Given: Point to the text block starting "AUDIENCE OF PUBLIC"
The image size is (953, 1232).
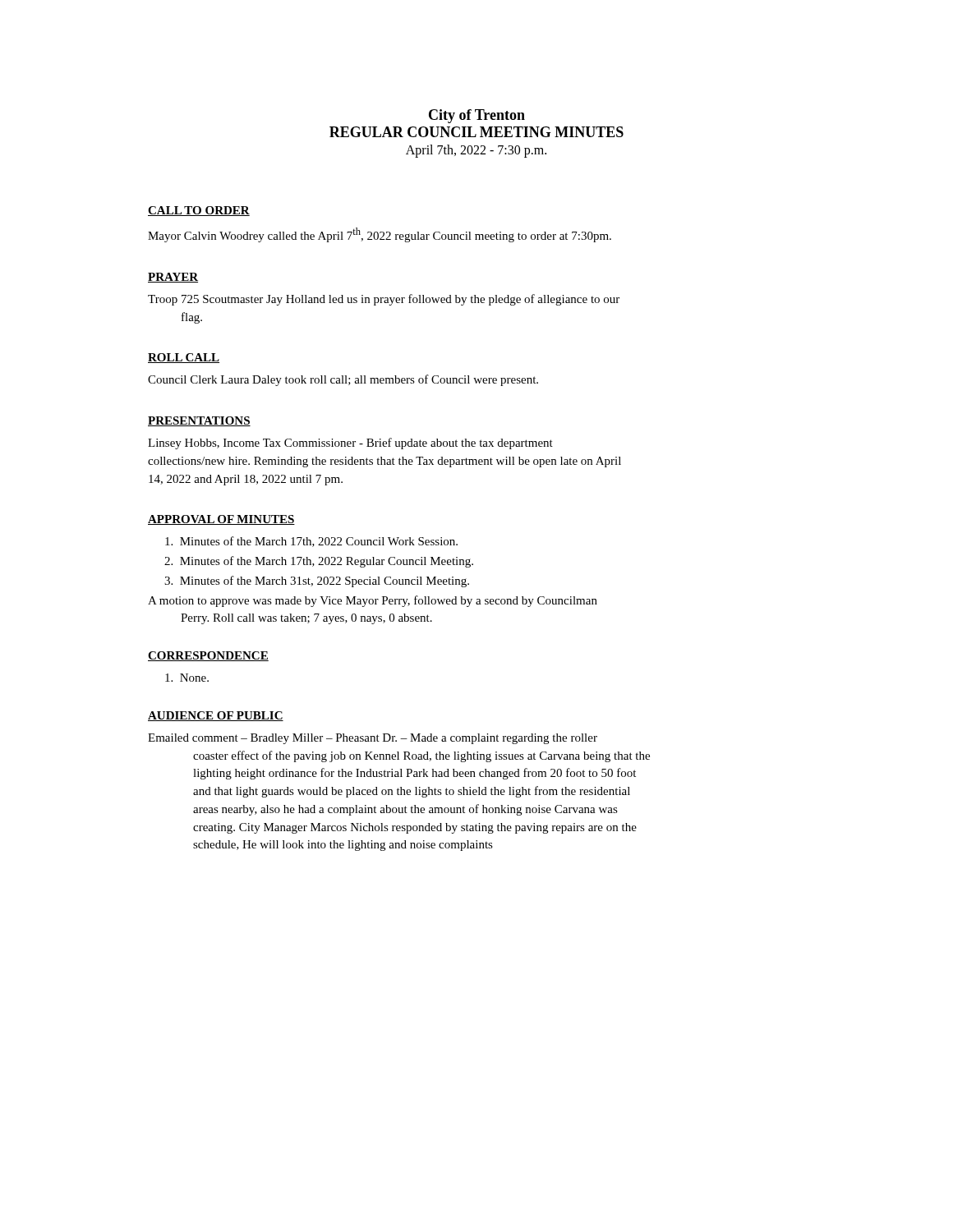Looking at the screenshot, I should pos(215,715).
